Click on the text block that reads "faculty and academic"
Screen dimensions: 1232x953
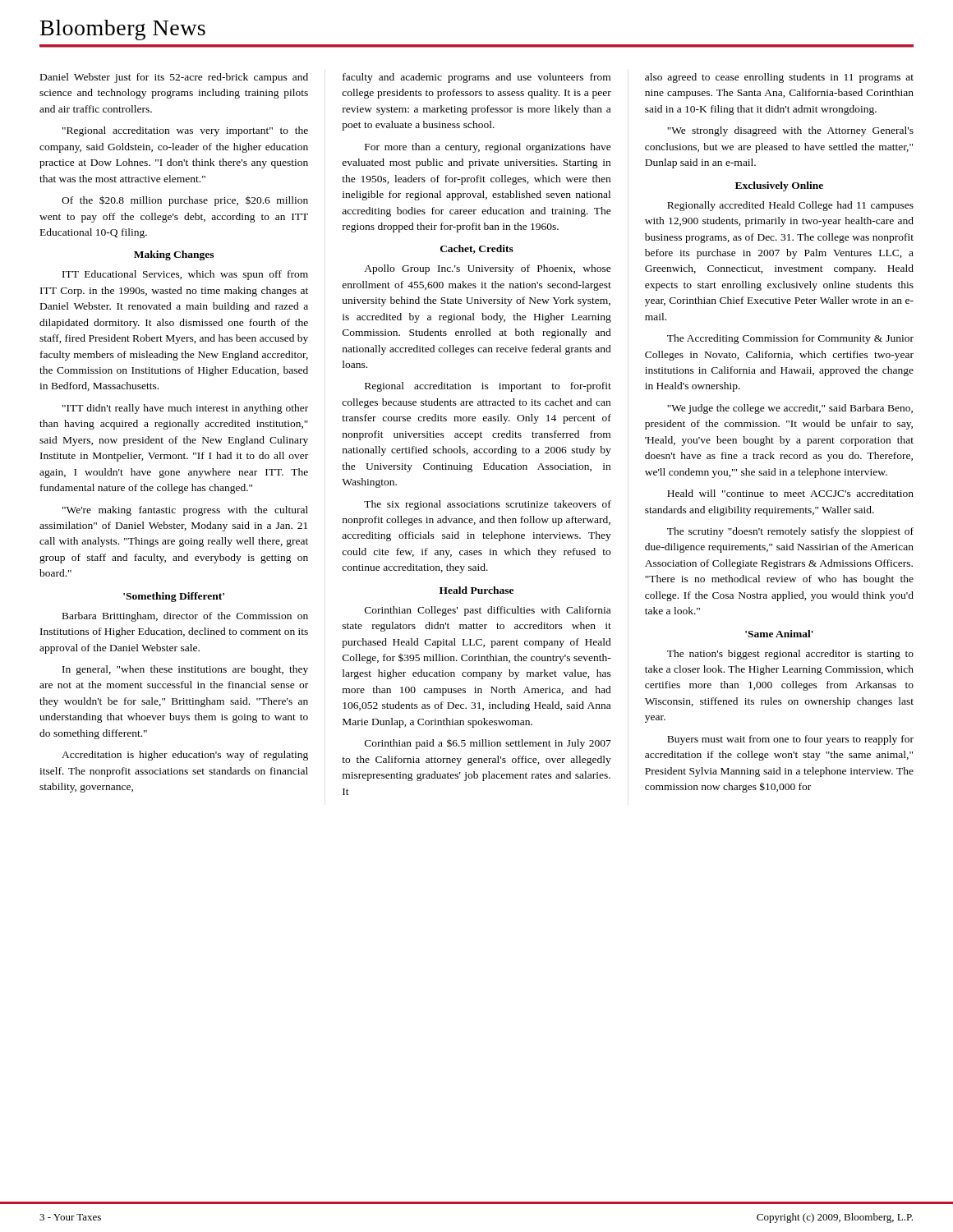coord(476,152)
